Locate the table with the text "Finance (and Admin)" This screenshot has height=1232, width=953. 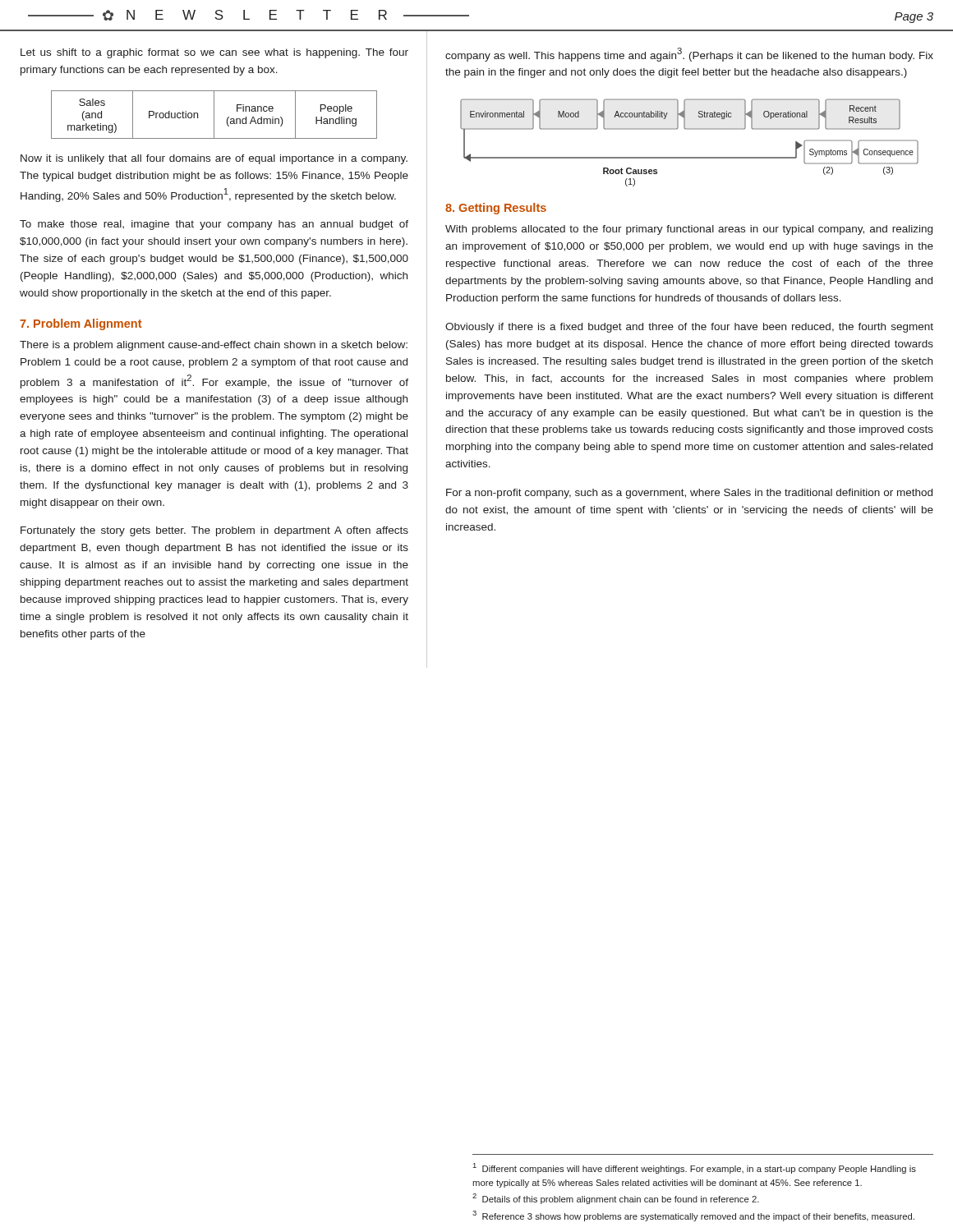pos(214,114)
